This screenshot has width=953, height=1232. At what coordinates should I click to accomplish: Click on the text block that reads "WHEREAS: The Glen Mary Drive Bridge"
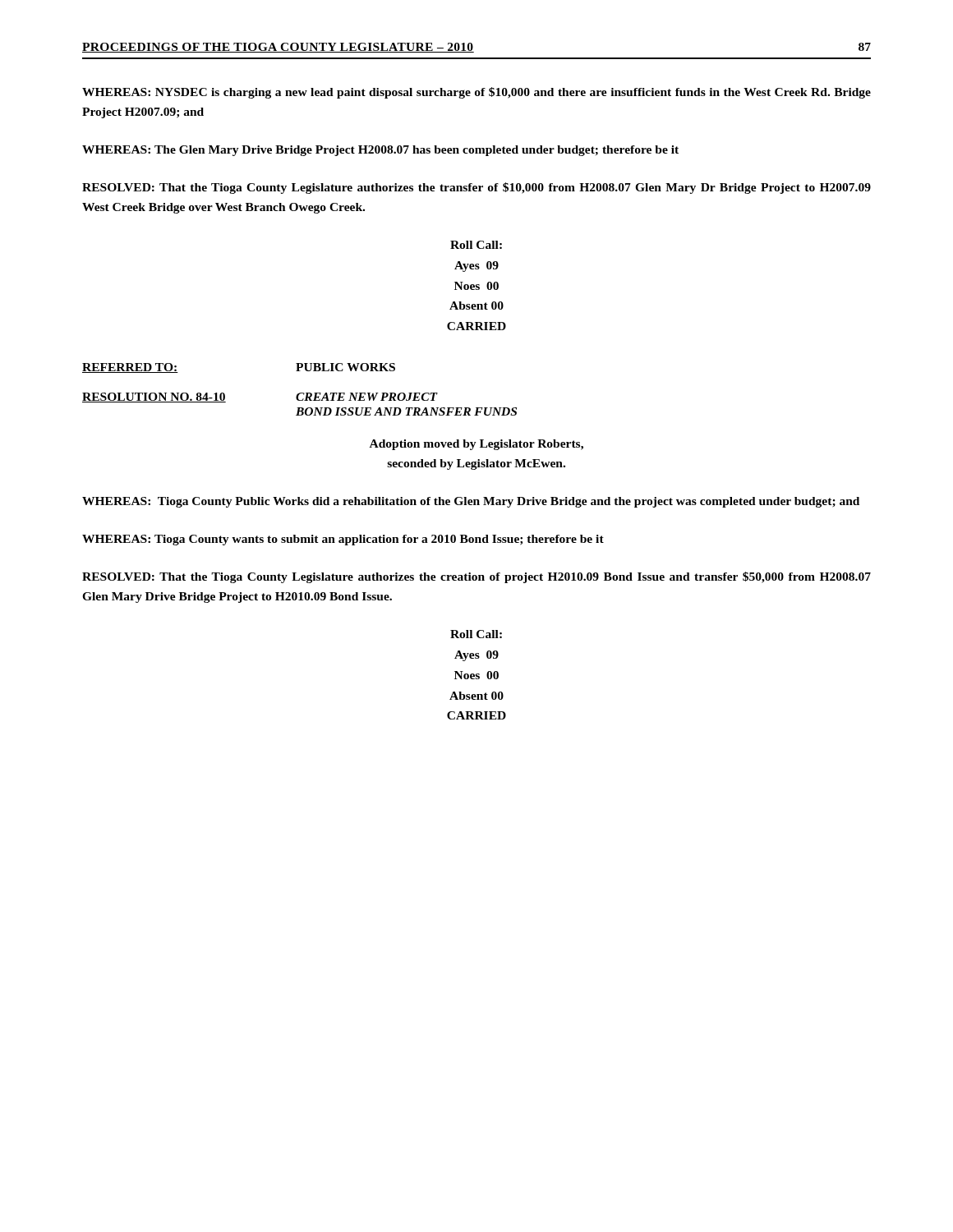(380, 149)
